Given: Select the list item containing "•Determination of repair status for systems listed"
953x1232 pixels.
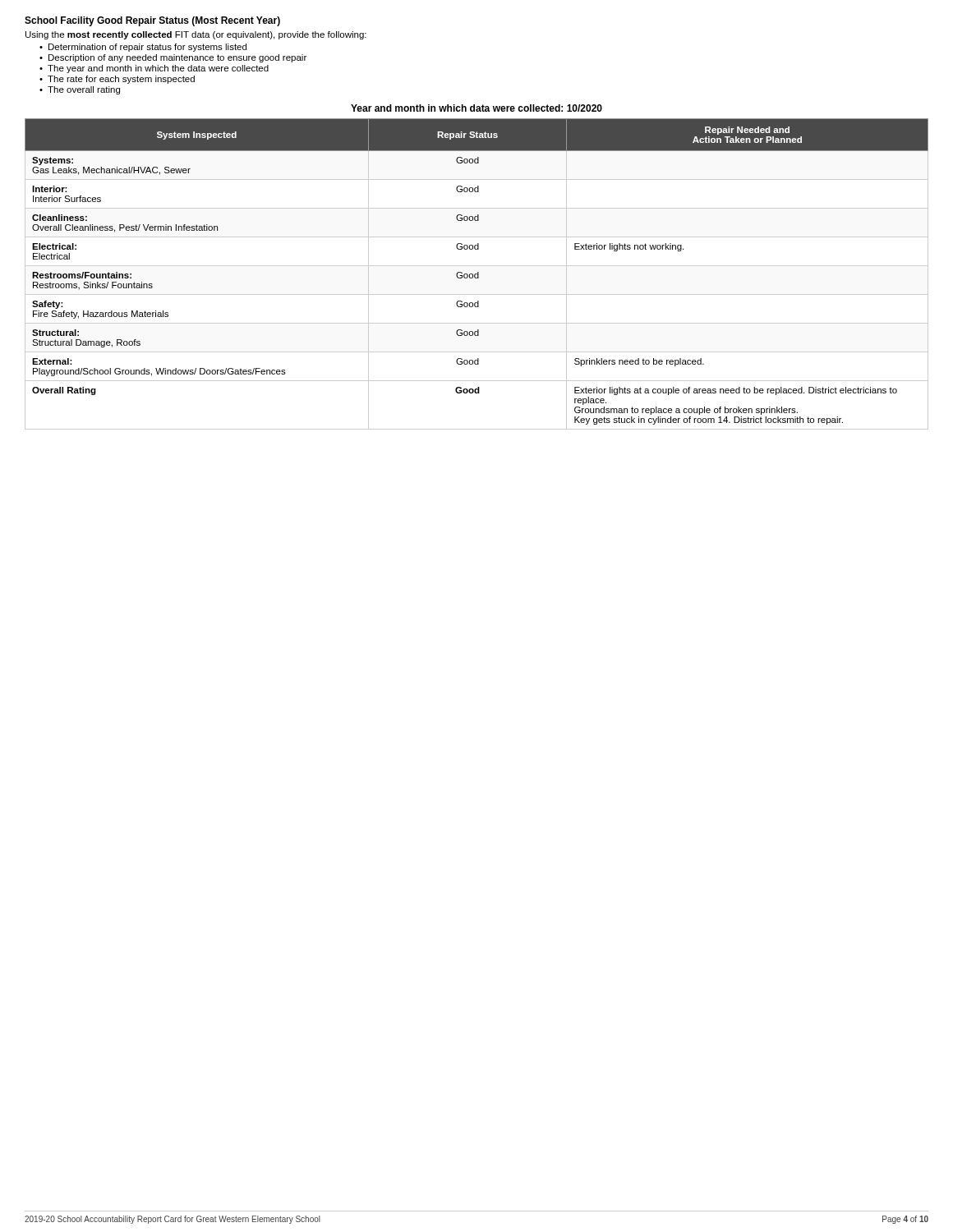Looking at the screenshot, I should pos(143,47).
